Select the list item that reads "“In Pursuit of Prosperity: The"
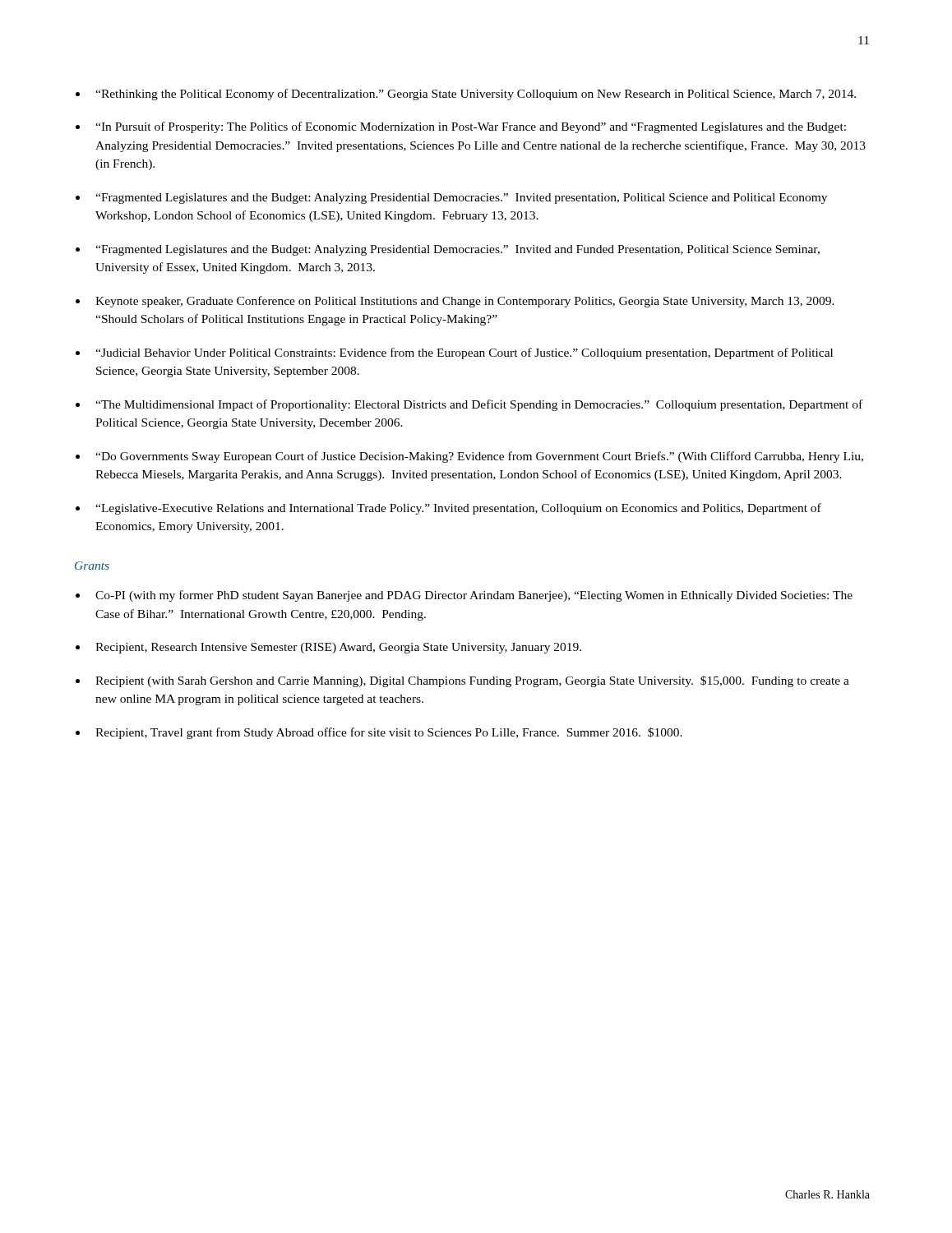This screenshot has width=952, height=1233. (481, 145)
